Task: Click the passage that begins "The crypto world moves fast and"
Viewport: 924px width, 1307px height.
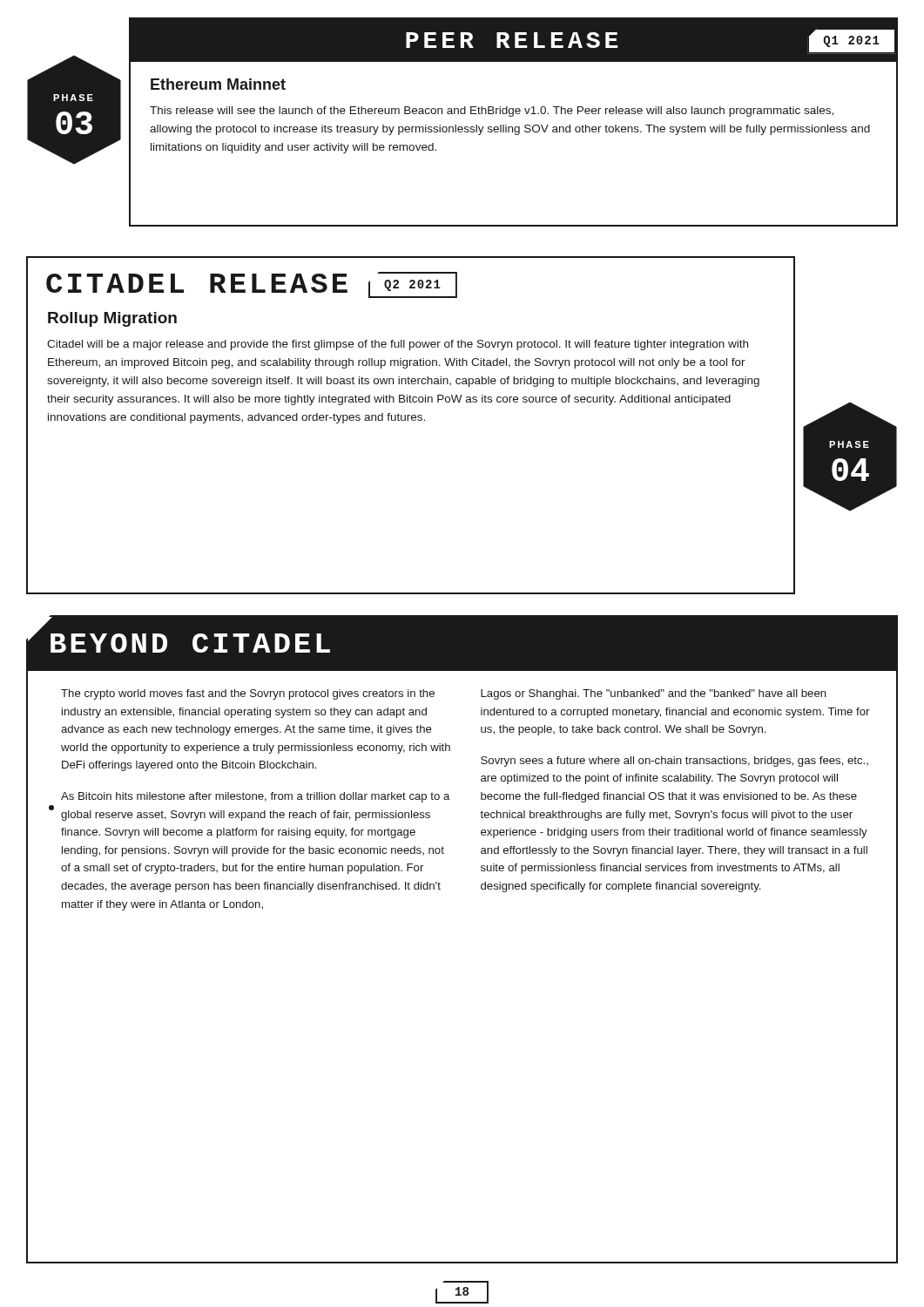Action: pos(256,731)
